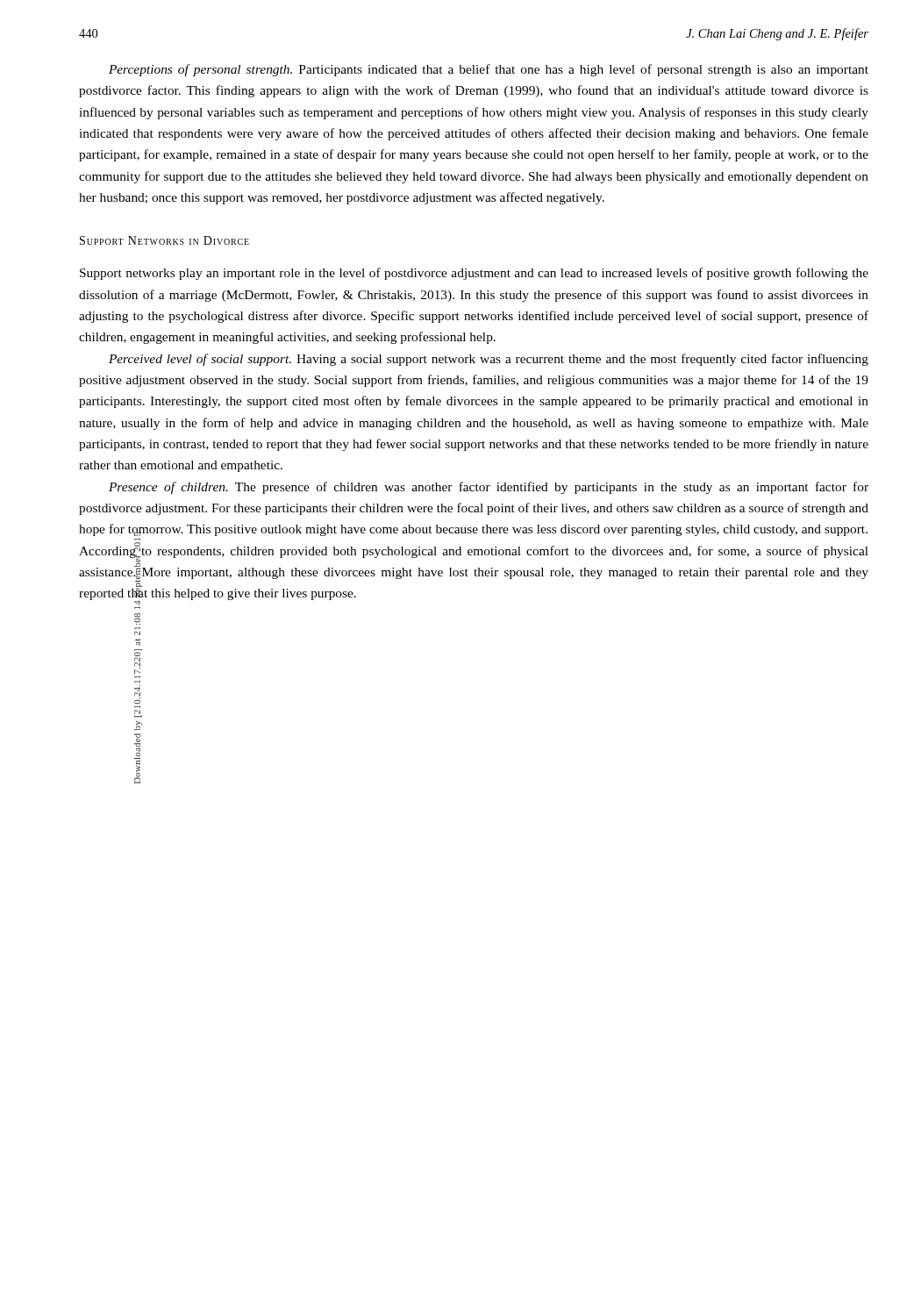
Task: Navigate to the block starting "Perceptions of personal strength. Participants indicated"
Action: (474, 134)
